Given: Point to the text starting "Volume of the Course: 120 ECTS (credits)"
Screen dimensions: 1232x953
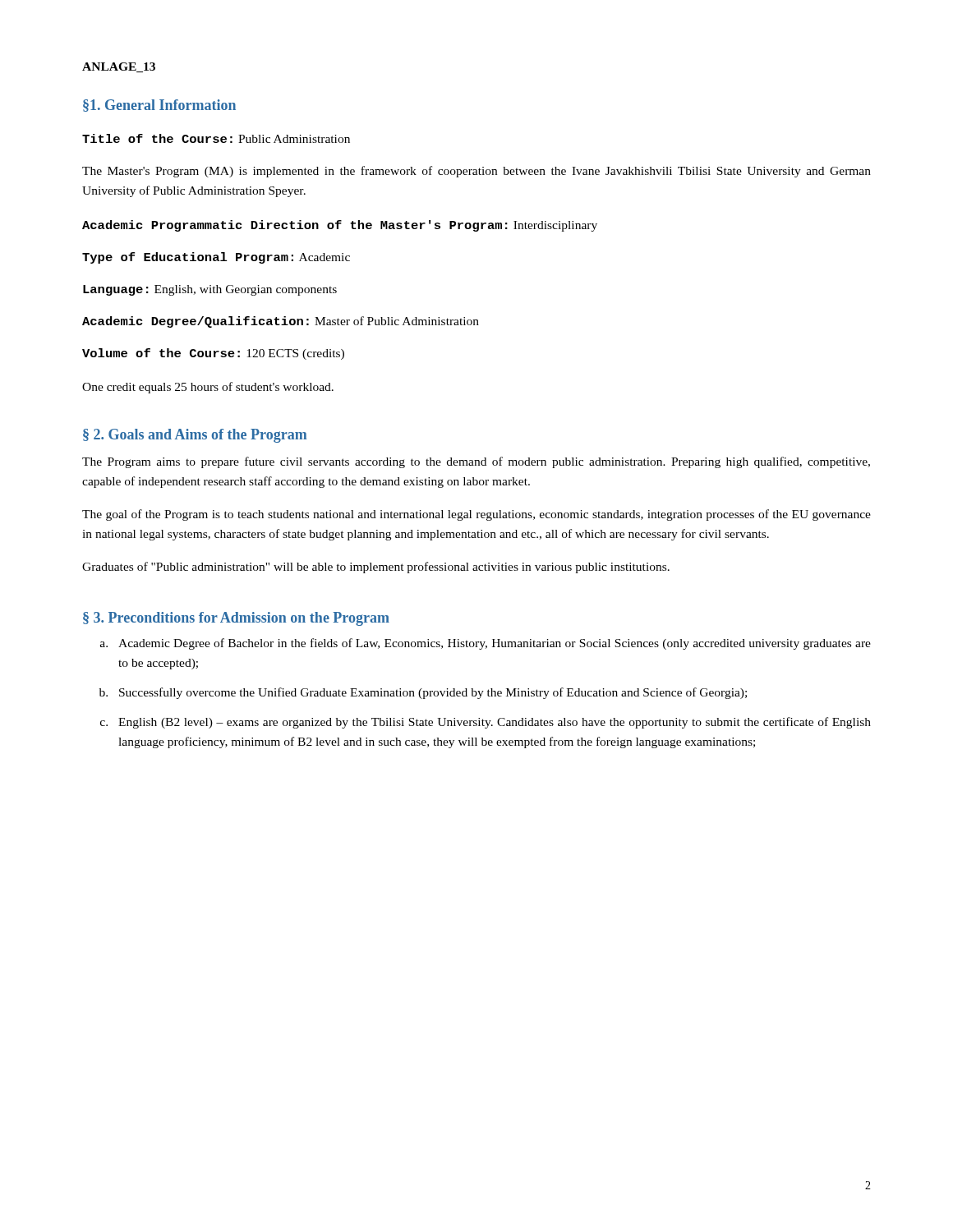Looking at the screenshot, I should point(214,354).
